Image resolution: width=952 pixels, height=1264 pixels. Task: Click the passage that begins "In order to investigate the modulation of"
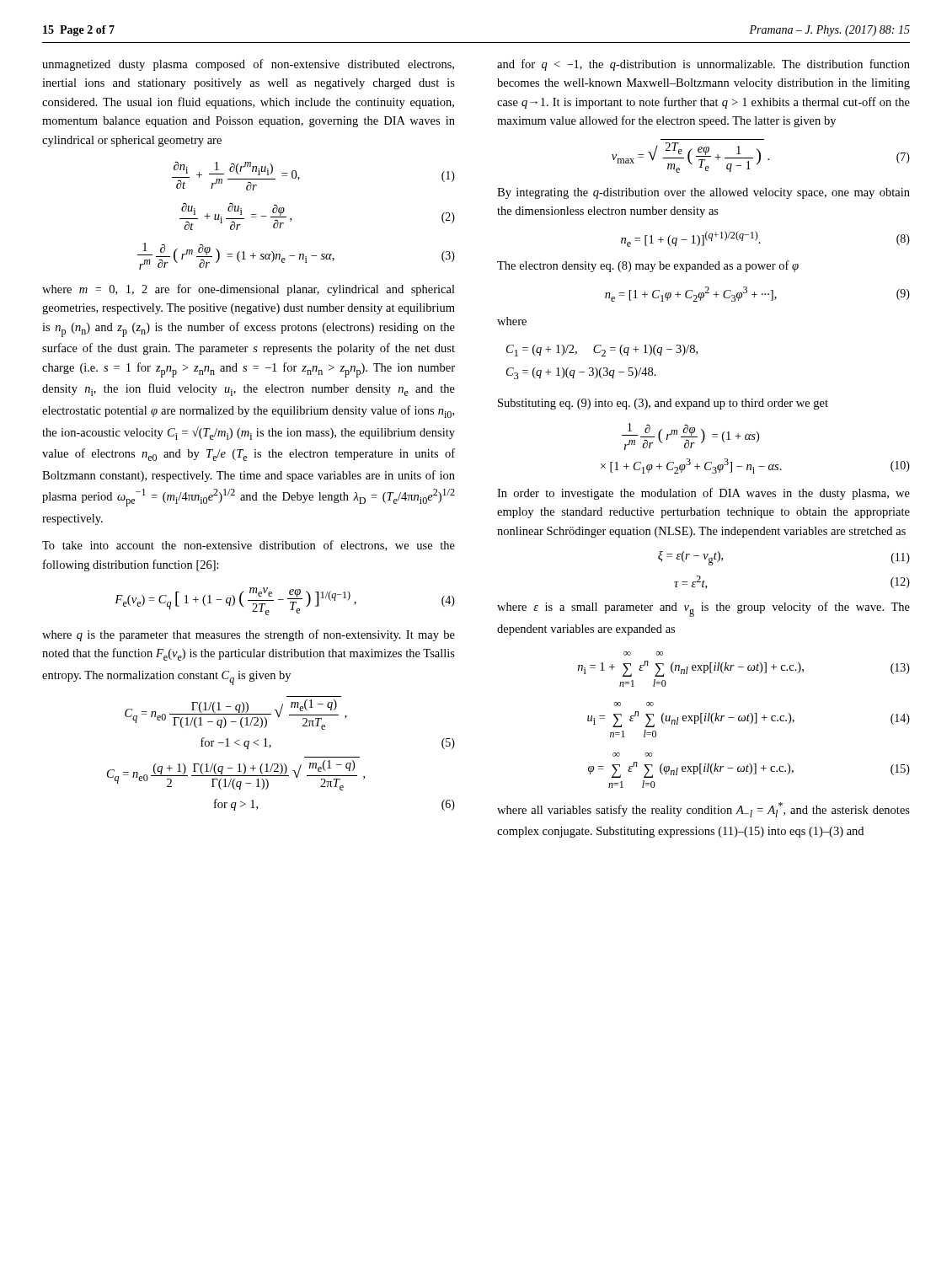tap(703, 512)
